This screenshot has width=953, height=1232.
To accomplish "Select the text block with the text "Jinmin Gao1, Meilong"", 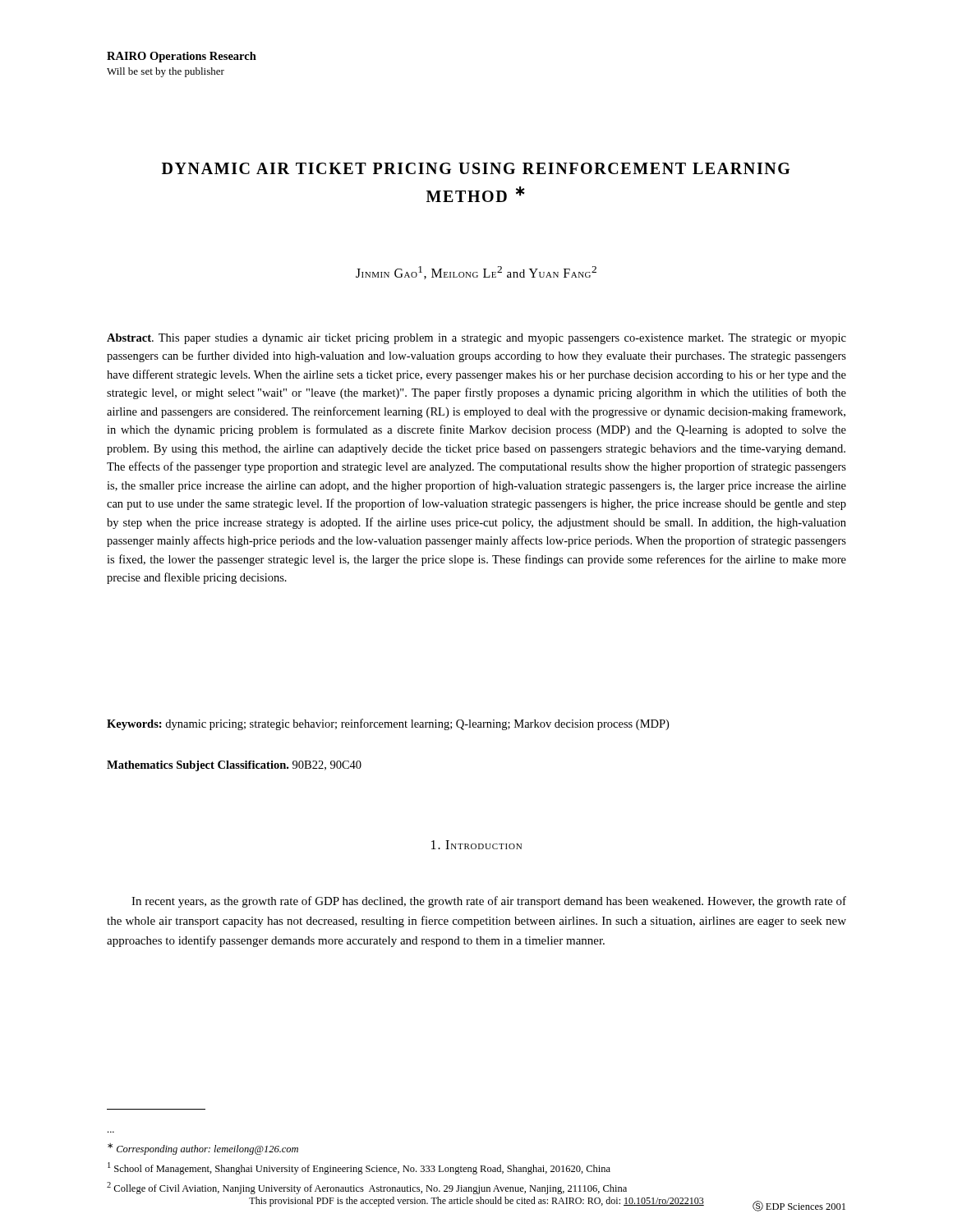I will (x=476, y=272).
